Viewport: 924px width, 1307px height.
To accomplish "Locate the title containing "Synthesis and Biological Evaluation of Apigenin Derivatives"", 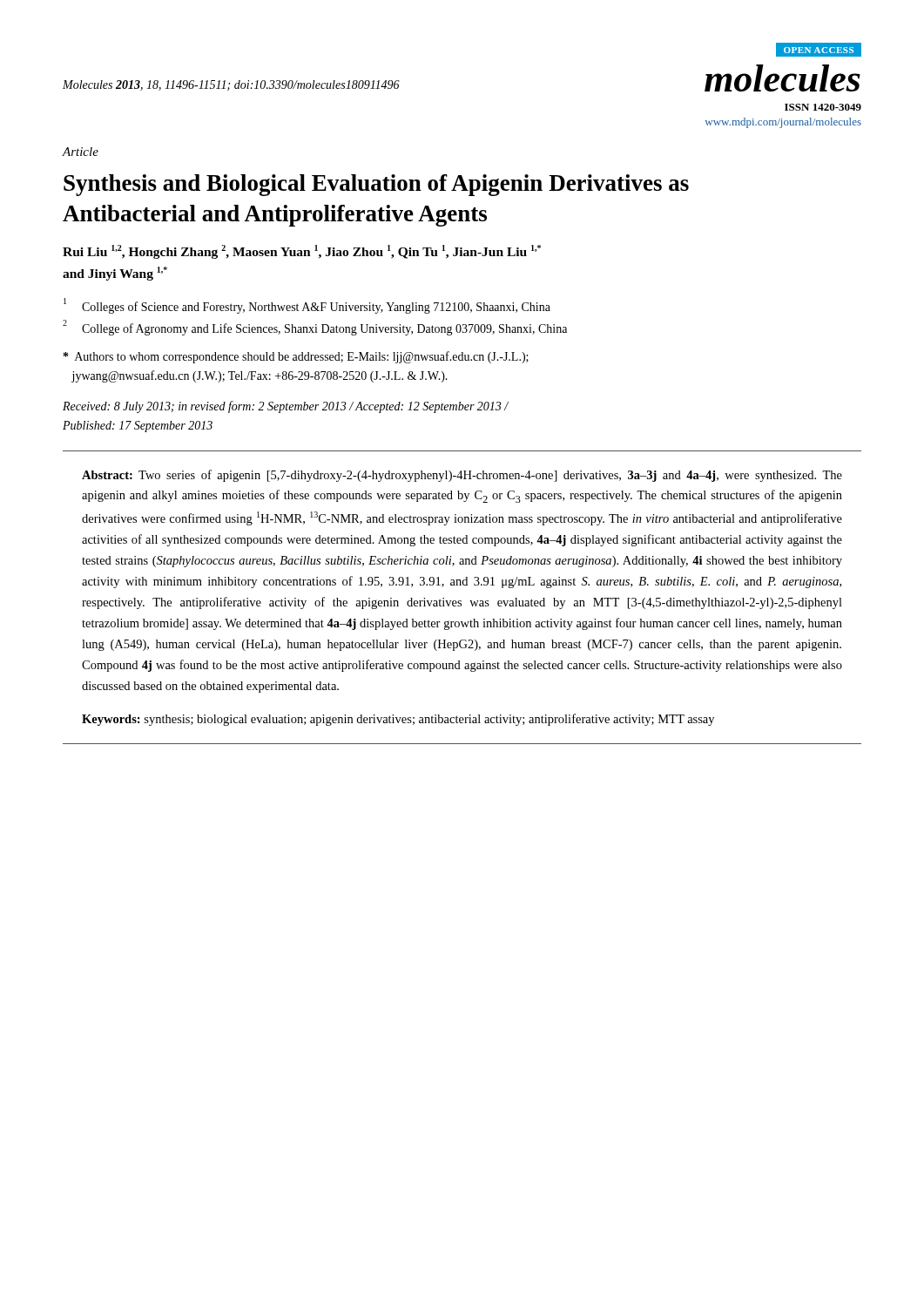I will [x=376, y=198].
